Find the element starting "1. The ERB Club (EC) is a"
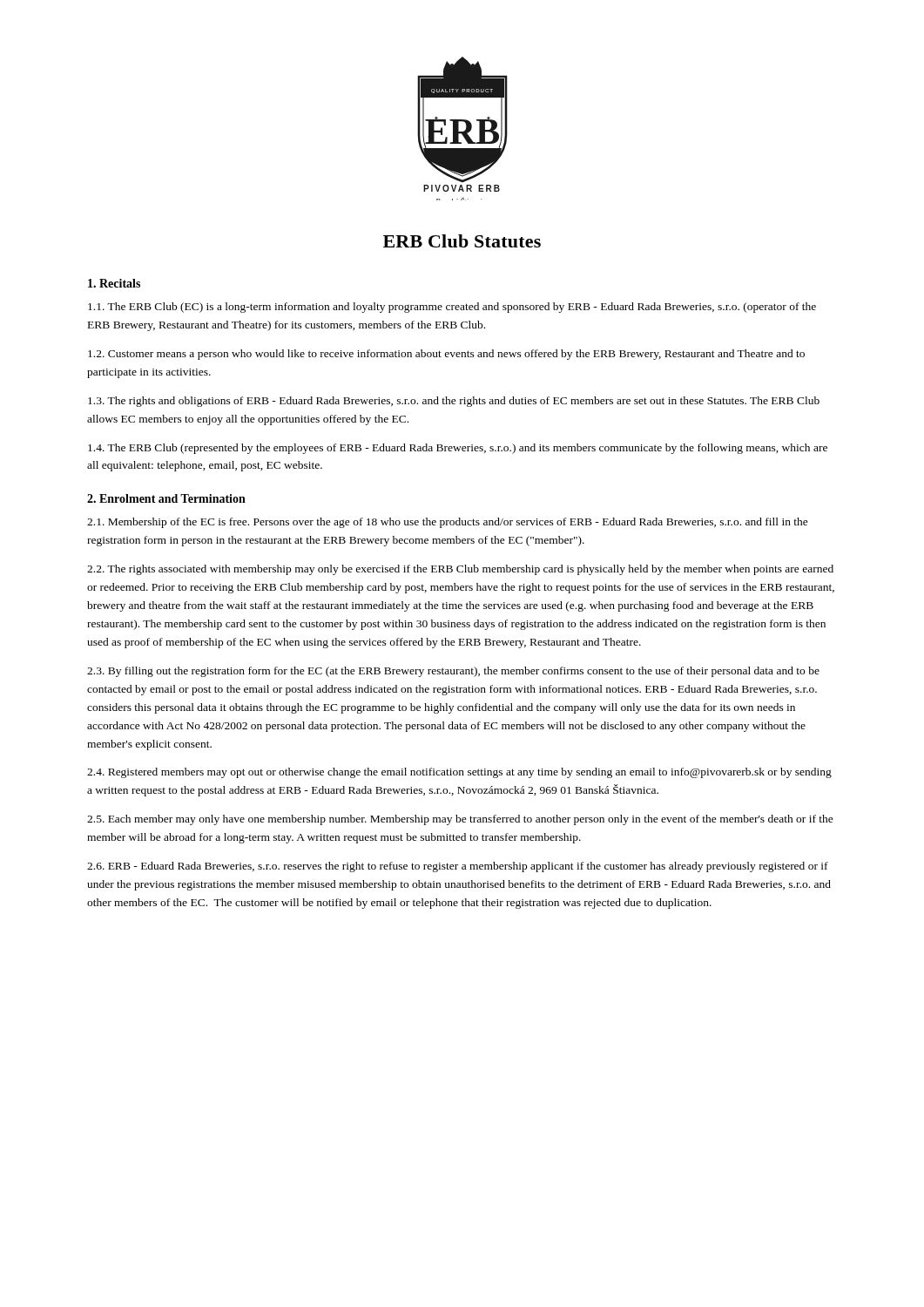This screenshot has width=924, height=1307. click(x=452, y=315)
